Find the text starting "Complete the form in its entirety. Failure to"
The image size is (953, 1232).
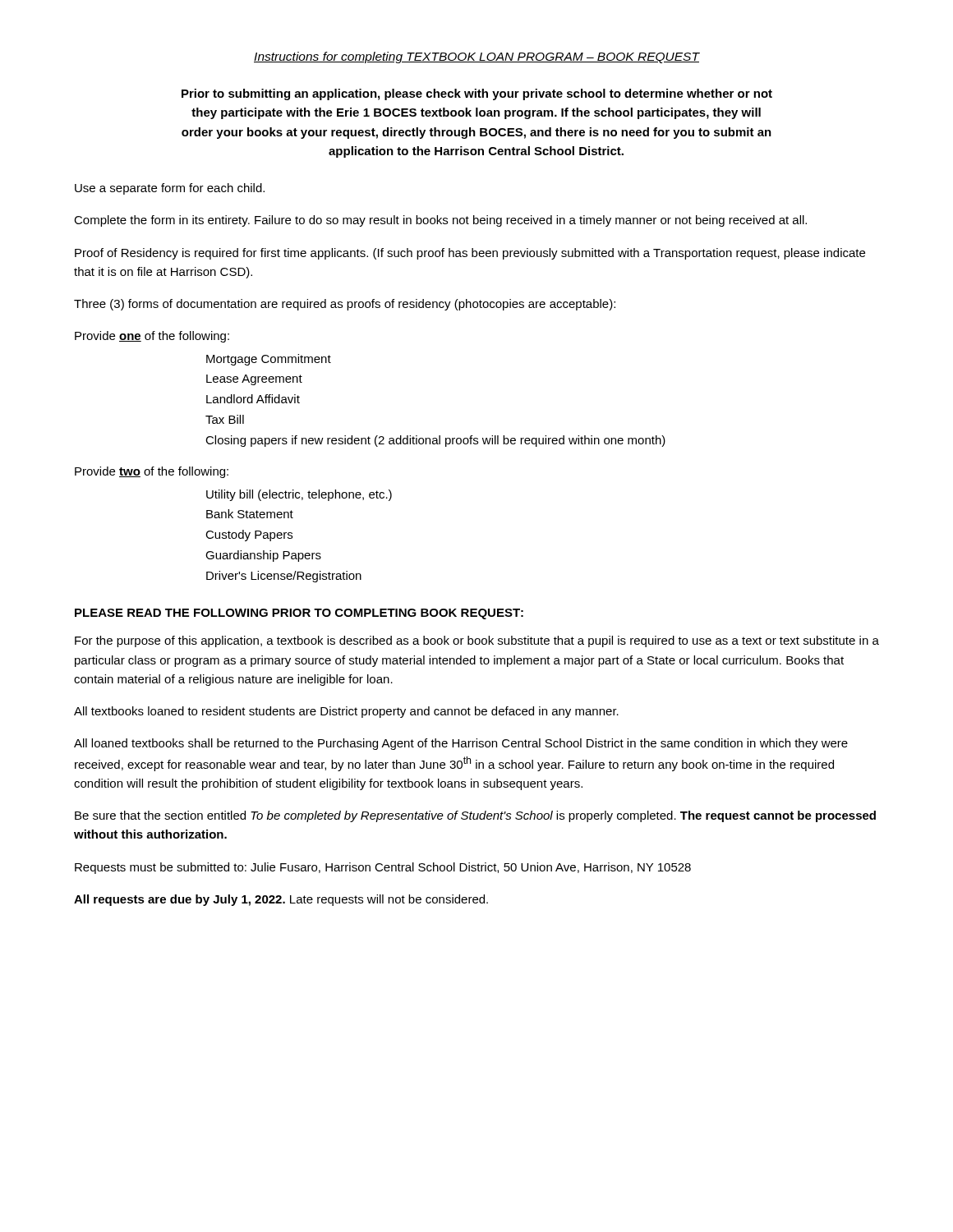coord(441,220)
